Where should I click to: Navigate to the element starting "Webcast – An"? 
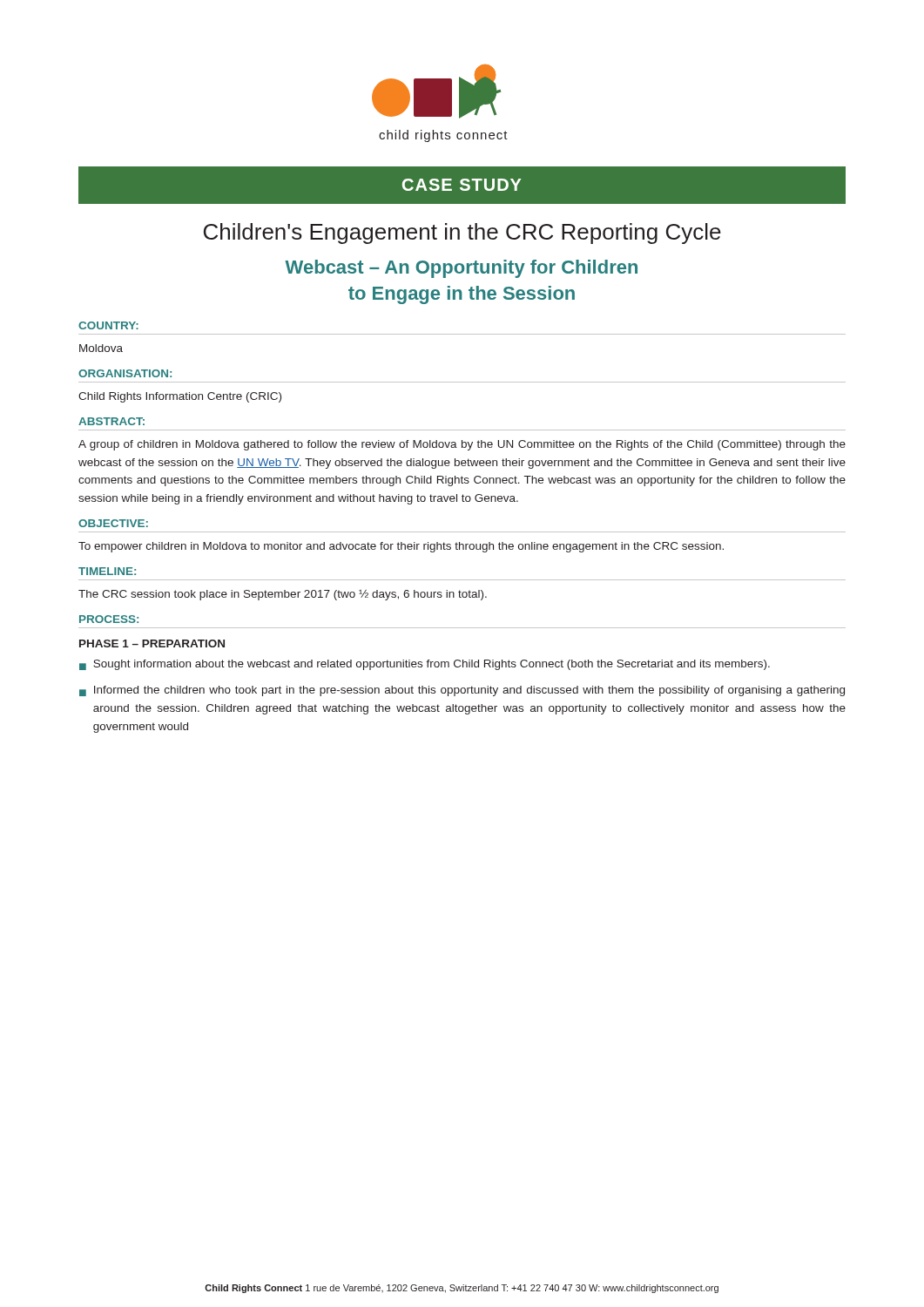(462, 267)
